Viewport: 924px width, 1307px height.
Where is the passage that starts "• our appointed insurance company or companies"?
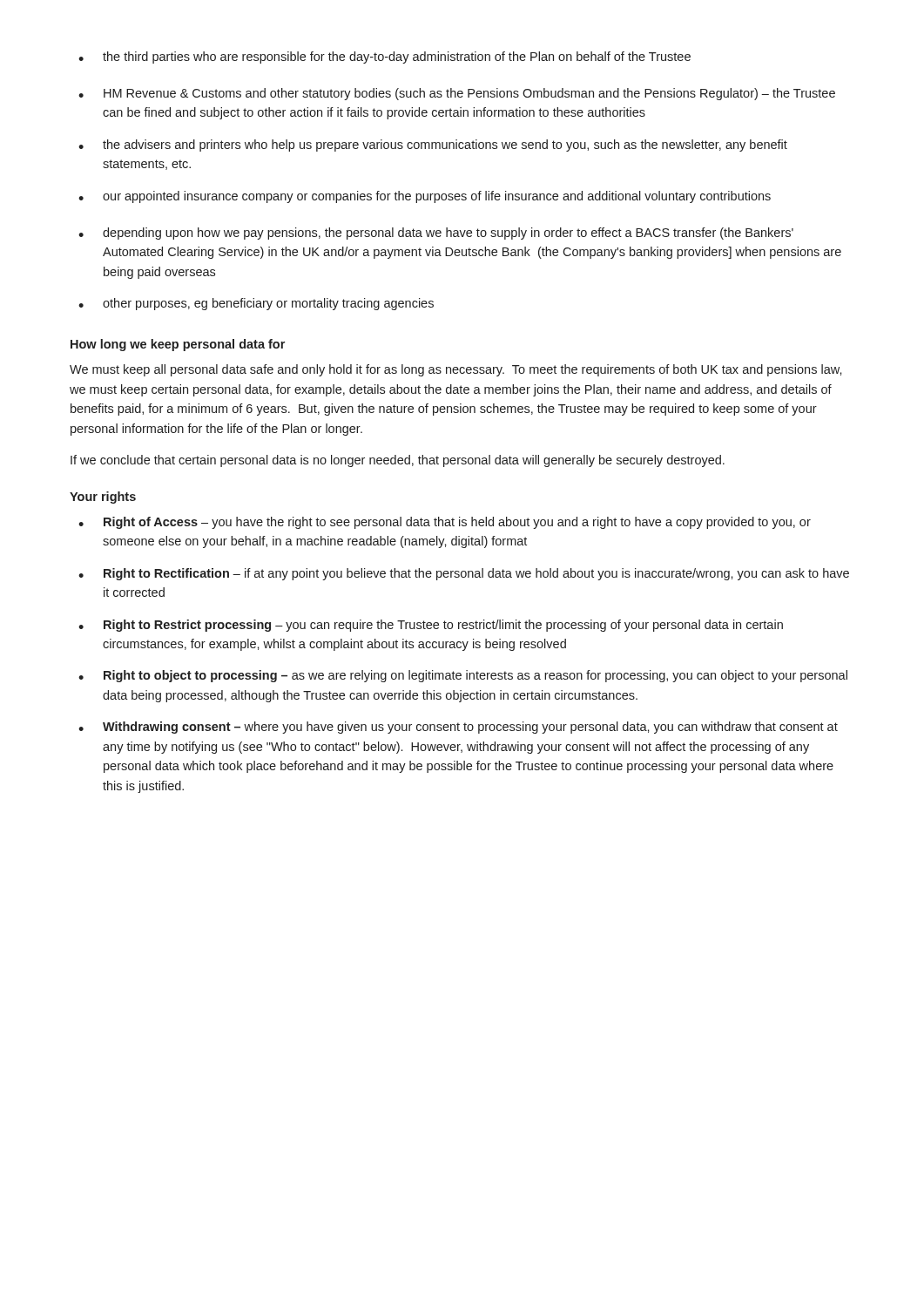click(x=462, y=199)
